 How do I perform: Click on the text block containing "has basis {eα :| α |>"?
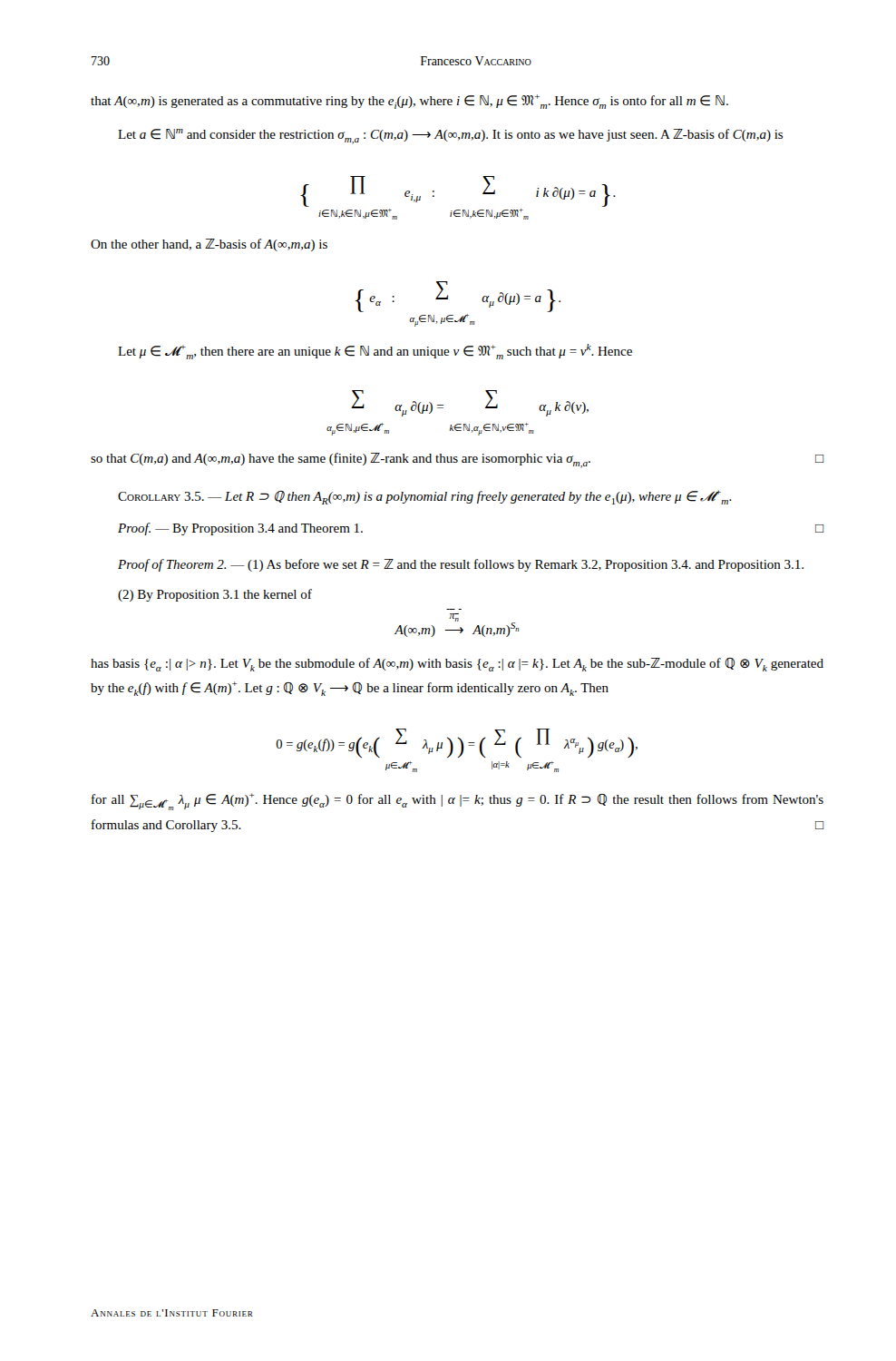(x=457, y=677)
